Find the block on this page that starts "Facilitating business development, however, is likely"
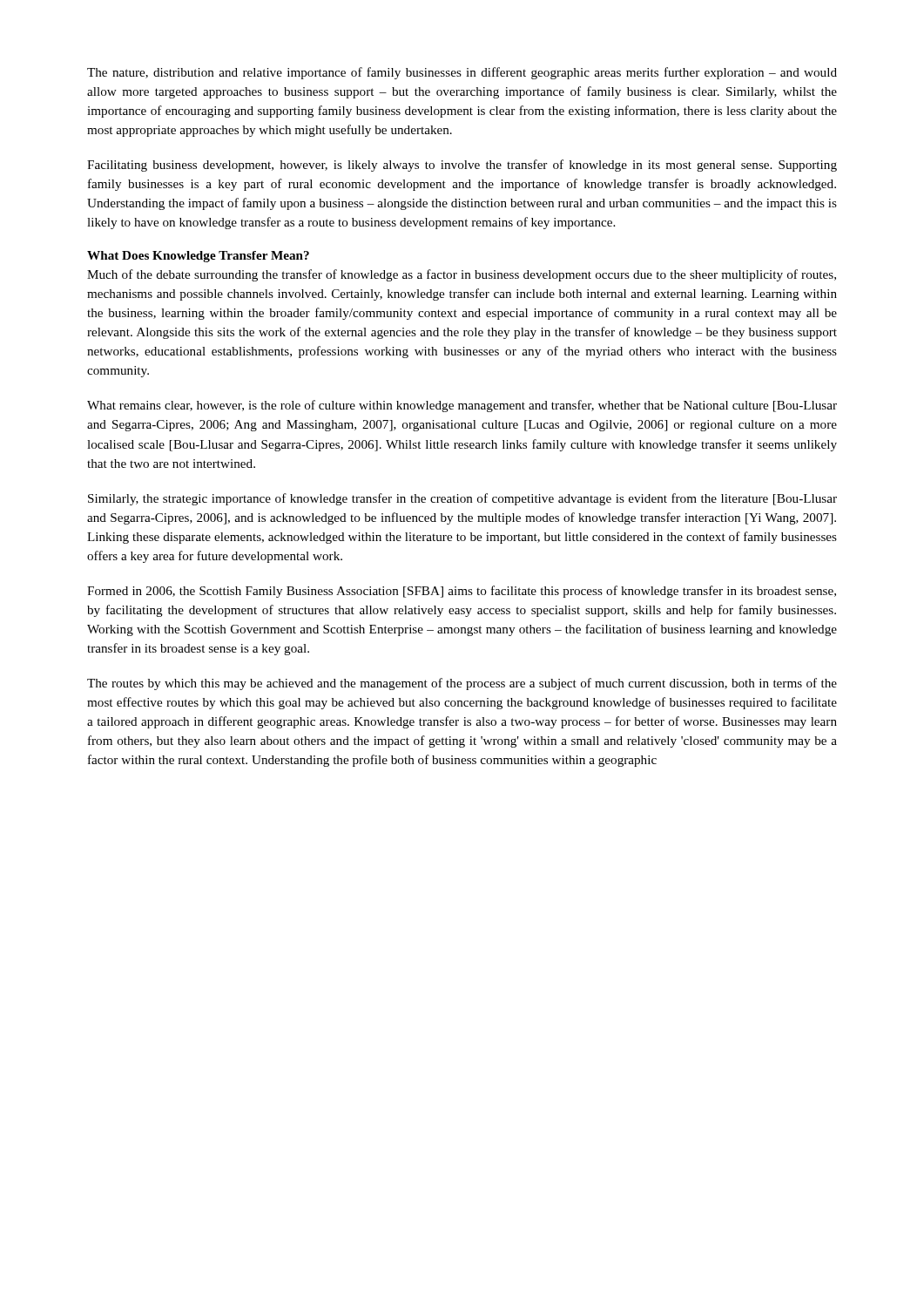This screenshot has width=924, height=1307. (462, 193)
